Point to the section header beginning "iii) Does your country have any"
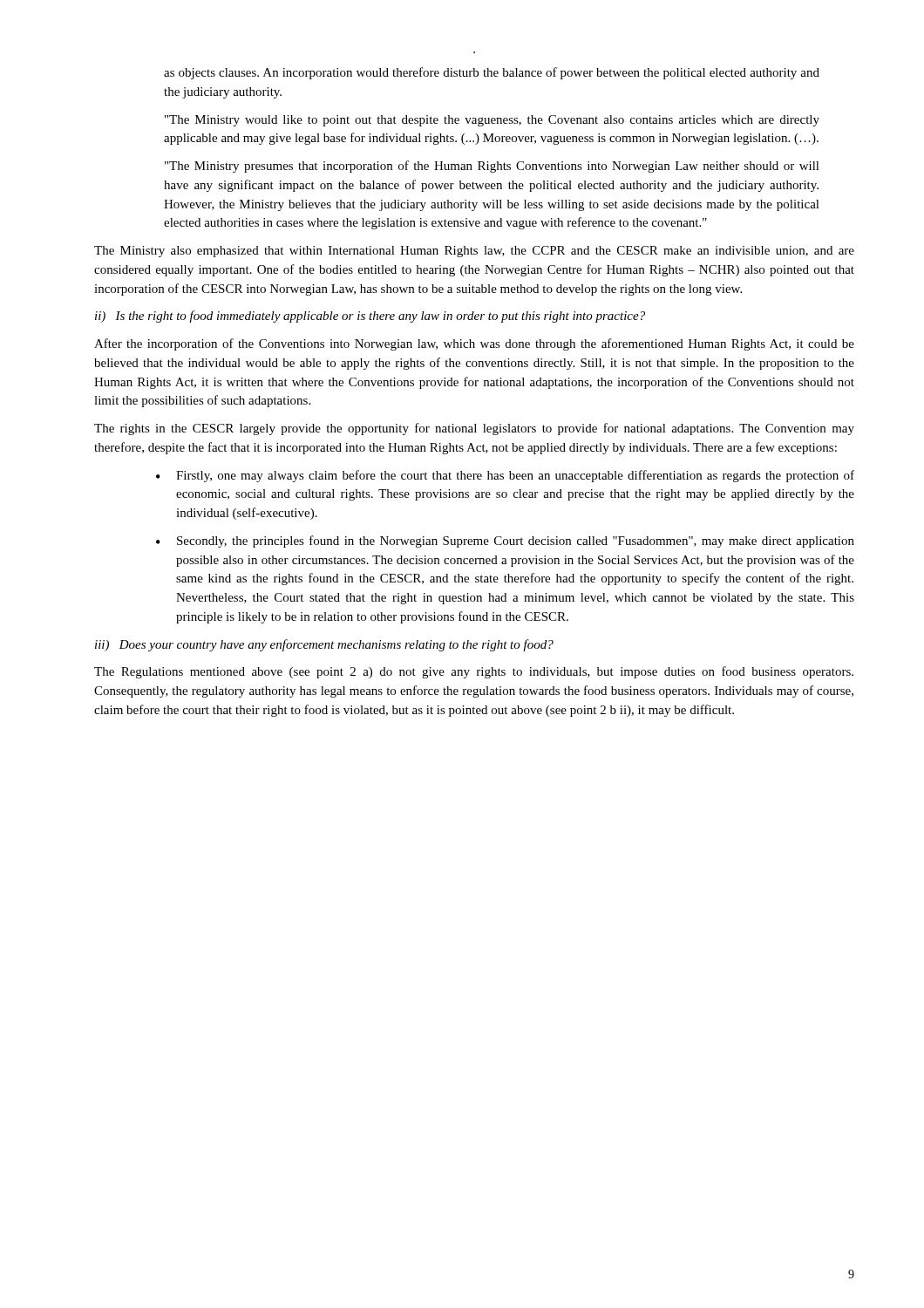The image size is (924, 1308). point(474,645)
